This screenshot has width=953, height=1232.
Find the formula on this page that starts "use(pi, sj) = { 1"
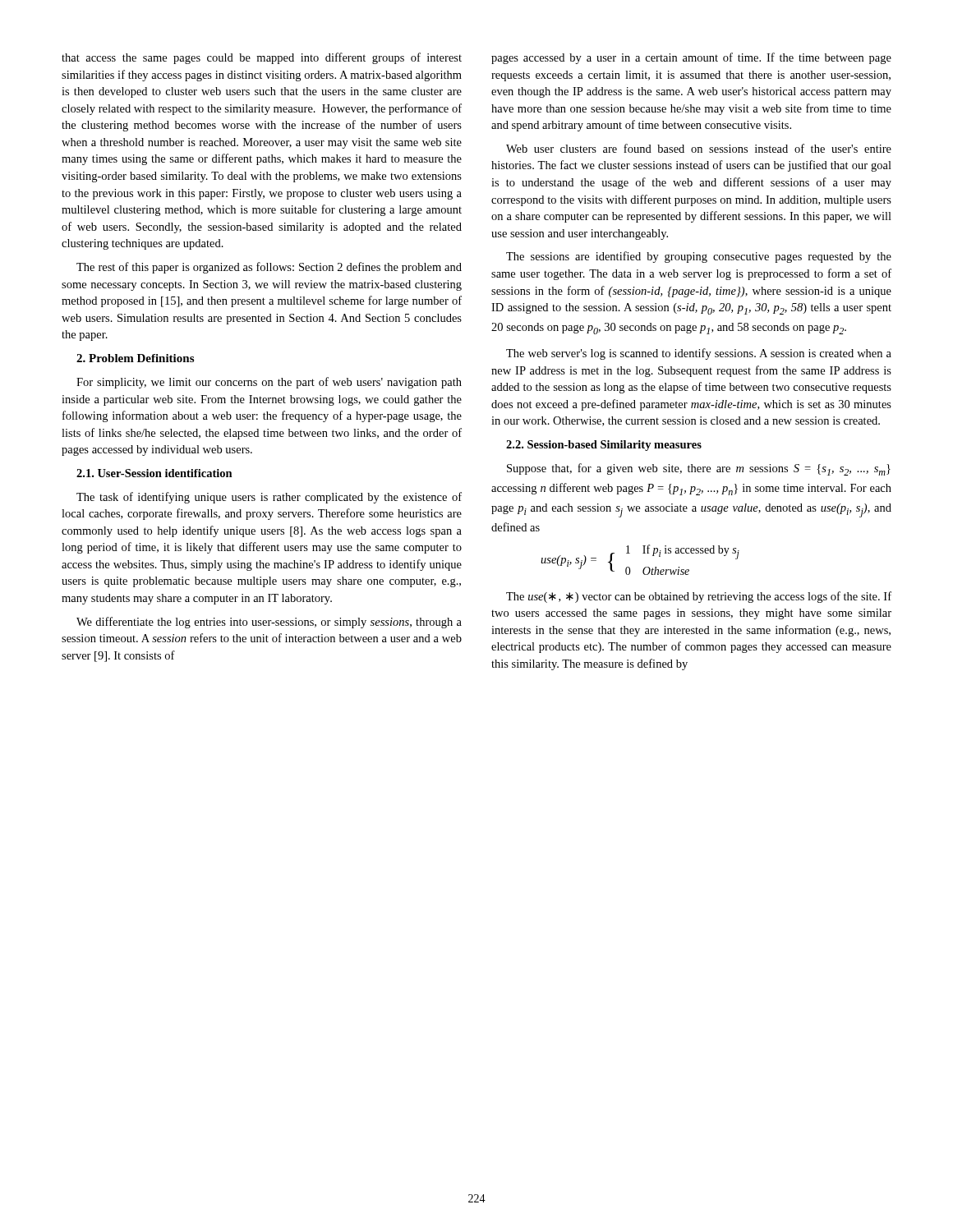coord(640,561)
